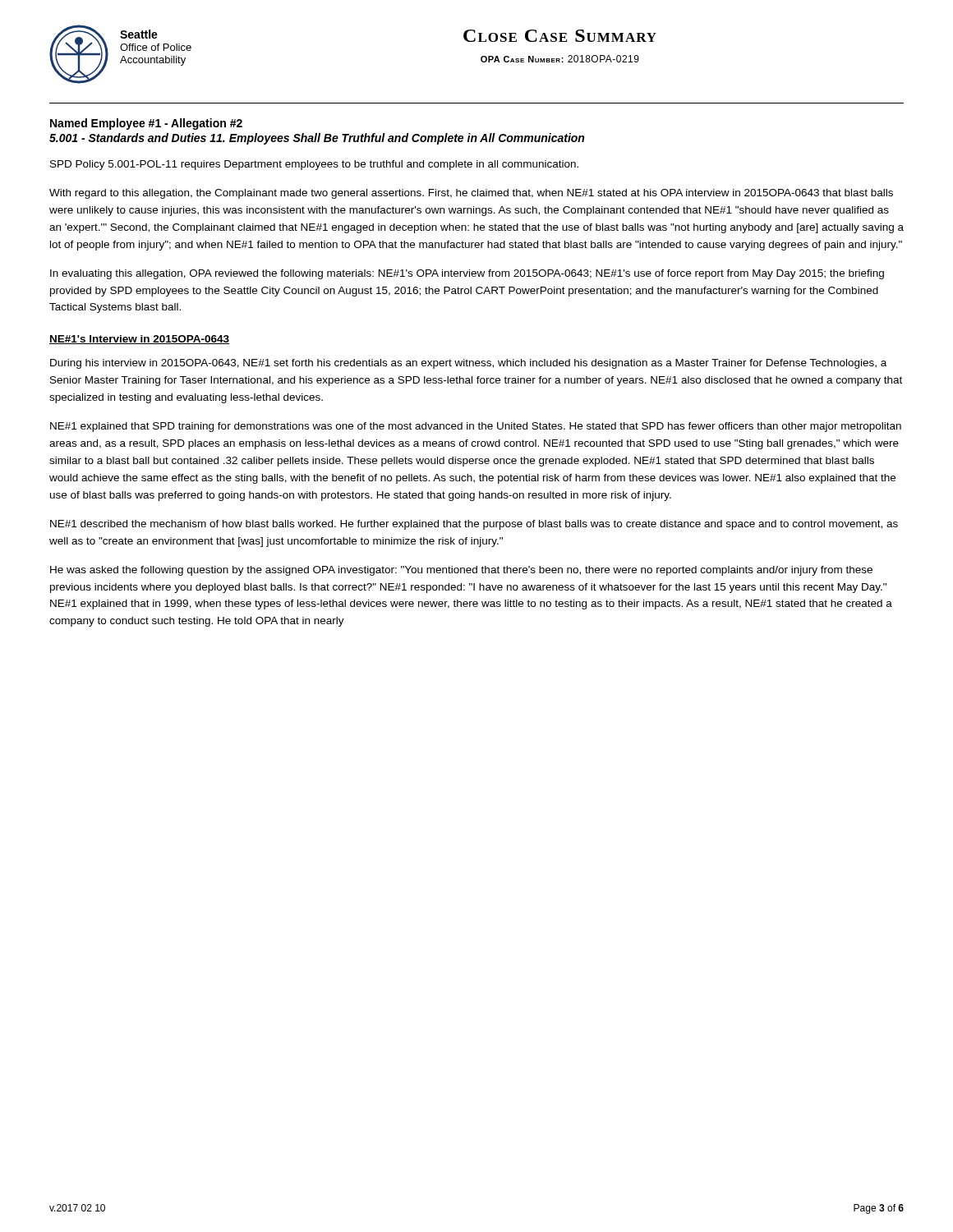The image size is (953, 1232).
Task: Click on the text block starting "Close Case Summary"
Action: tap(560, 35)
